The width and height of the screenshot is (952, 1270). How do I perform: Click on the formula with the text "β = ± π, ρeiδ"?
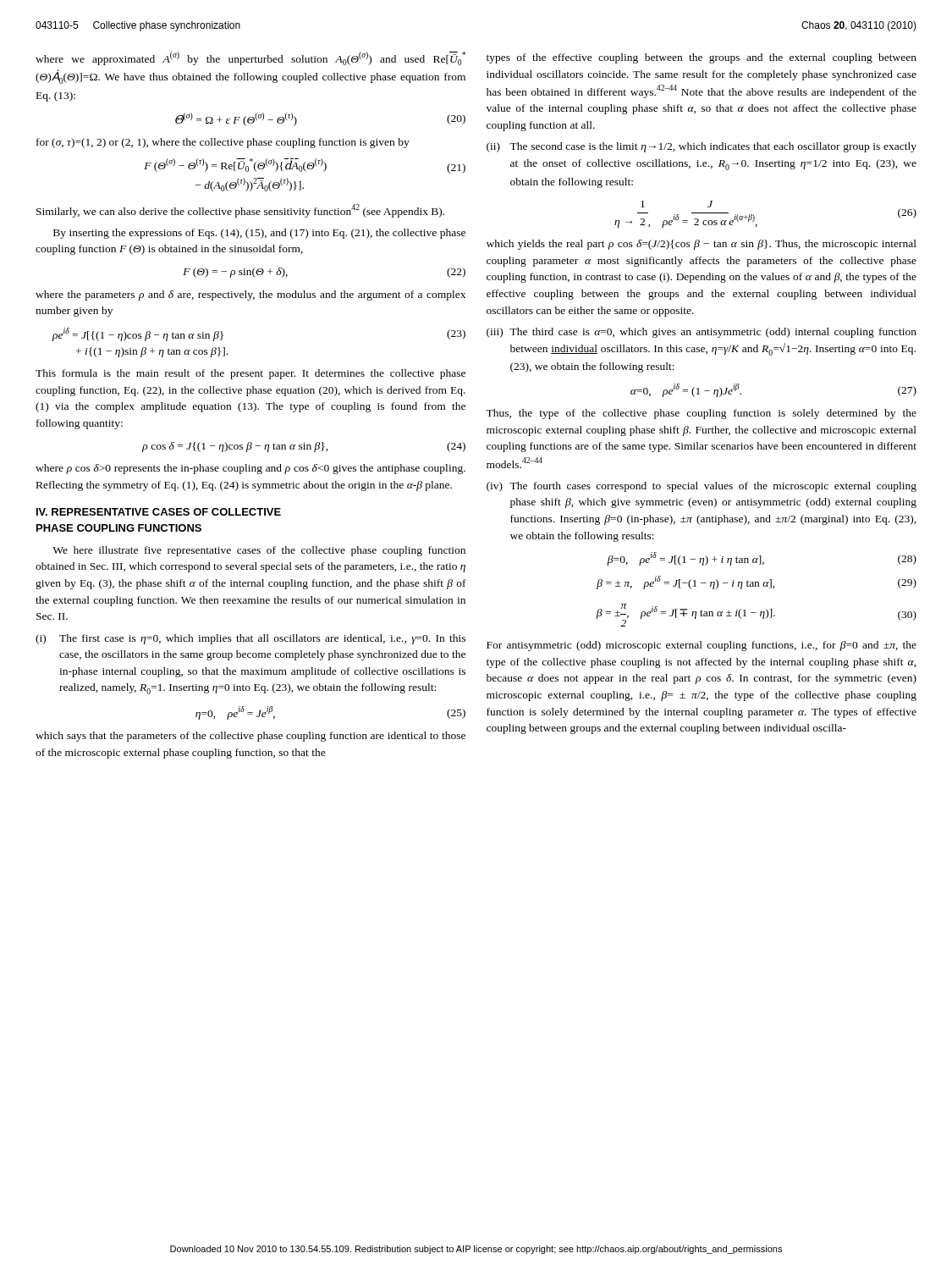[701, 582]
